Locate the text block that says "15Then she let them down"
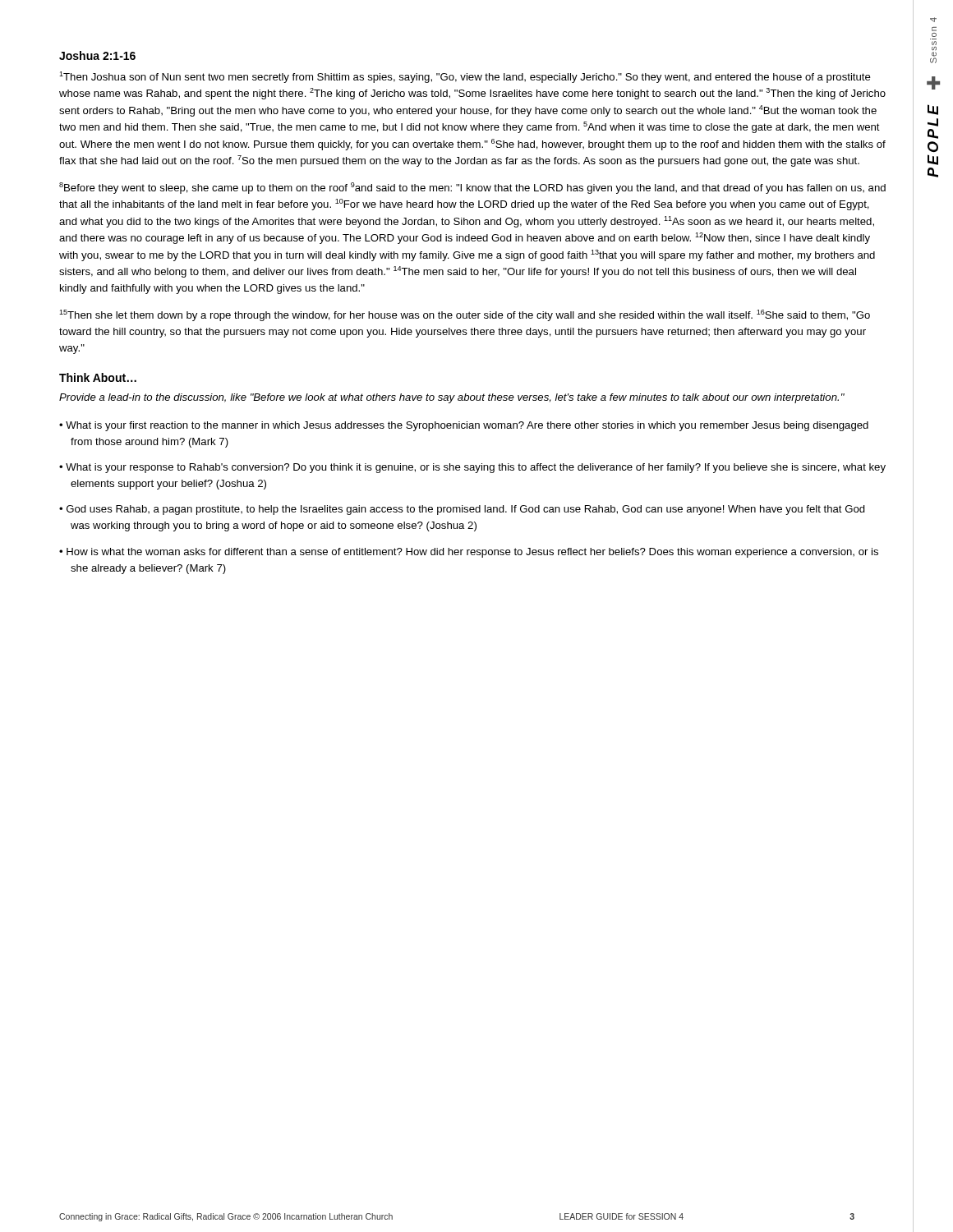 click(x=465, y=331)
